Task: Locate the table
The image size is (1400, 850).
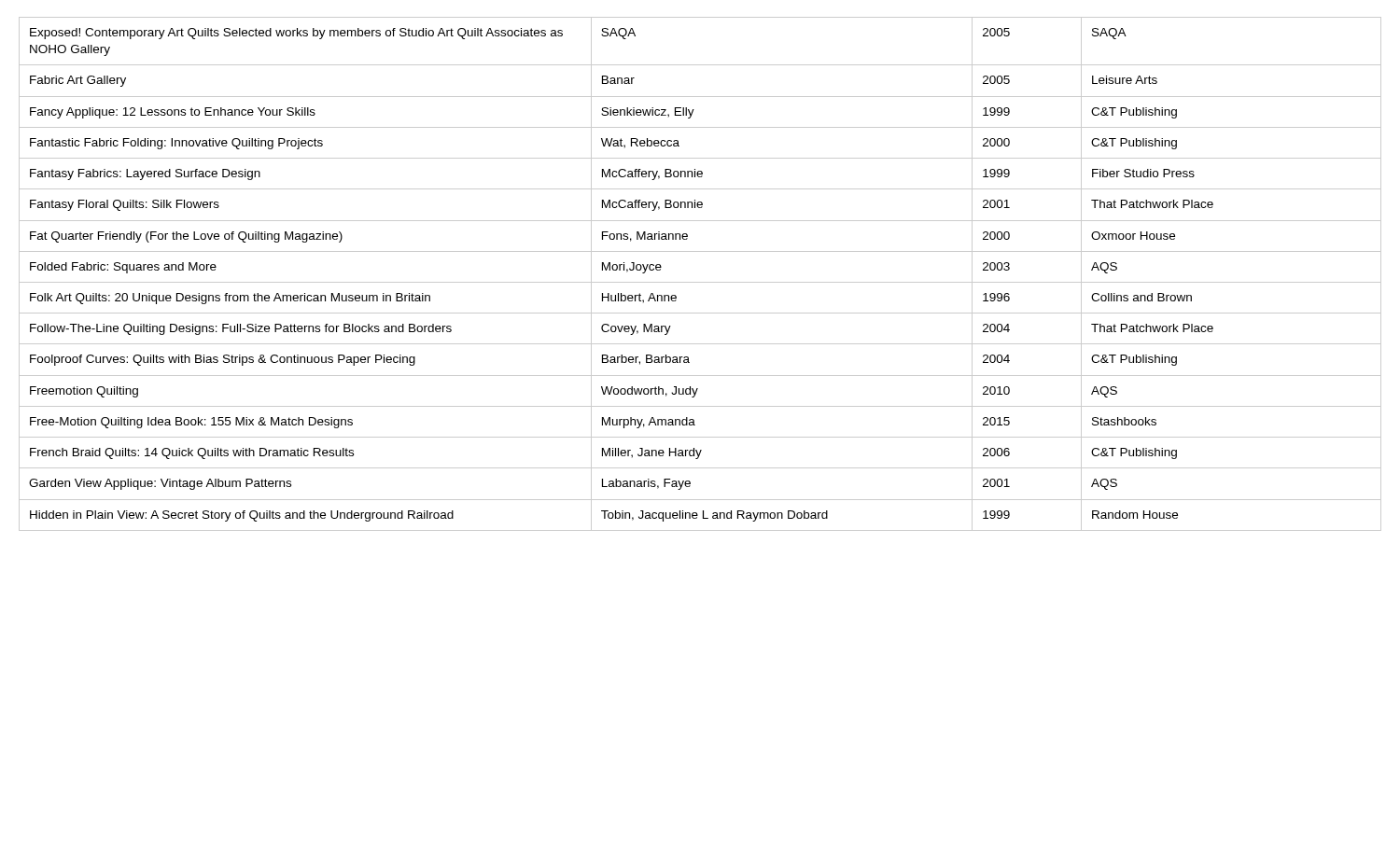Action: 700,274
